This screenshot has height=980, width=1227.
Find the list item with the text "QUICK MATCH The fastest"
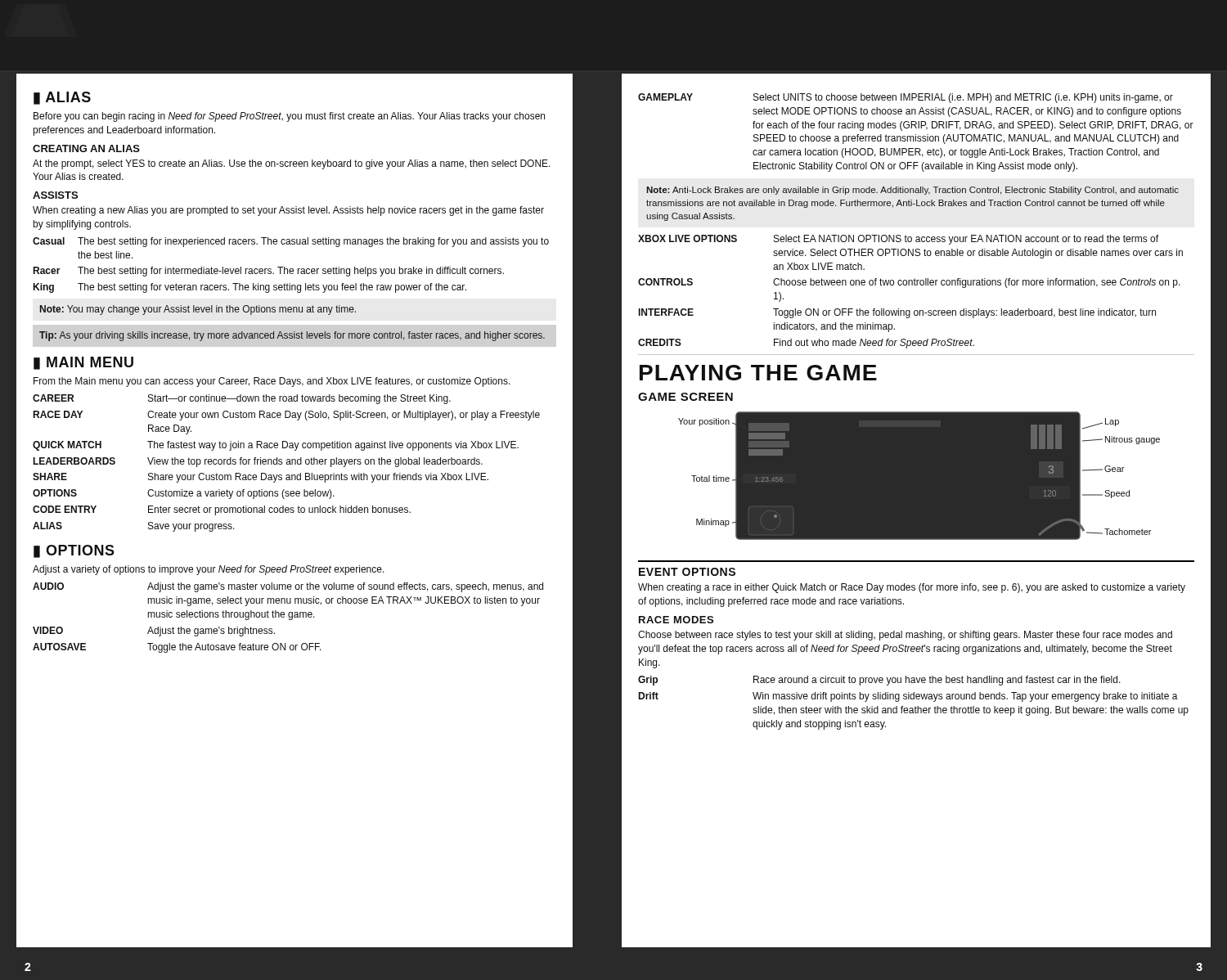294,445
